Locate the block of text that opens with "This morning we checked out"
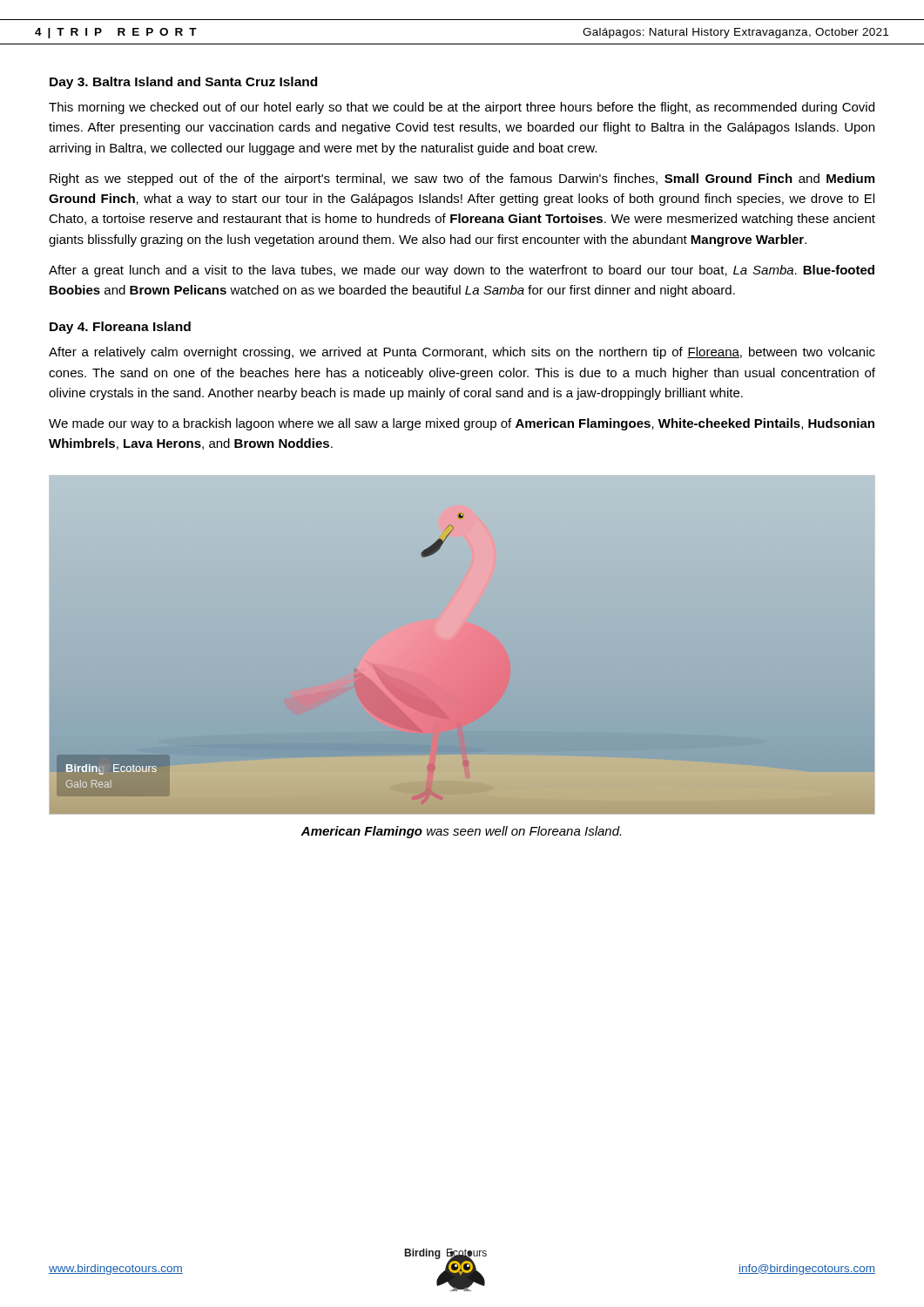 point(462,127)
